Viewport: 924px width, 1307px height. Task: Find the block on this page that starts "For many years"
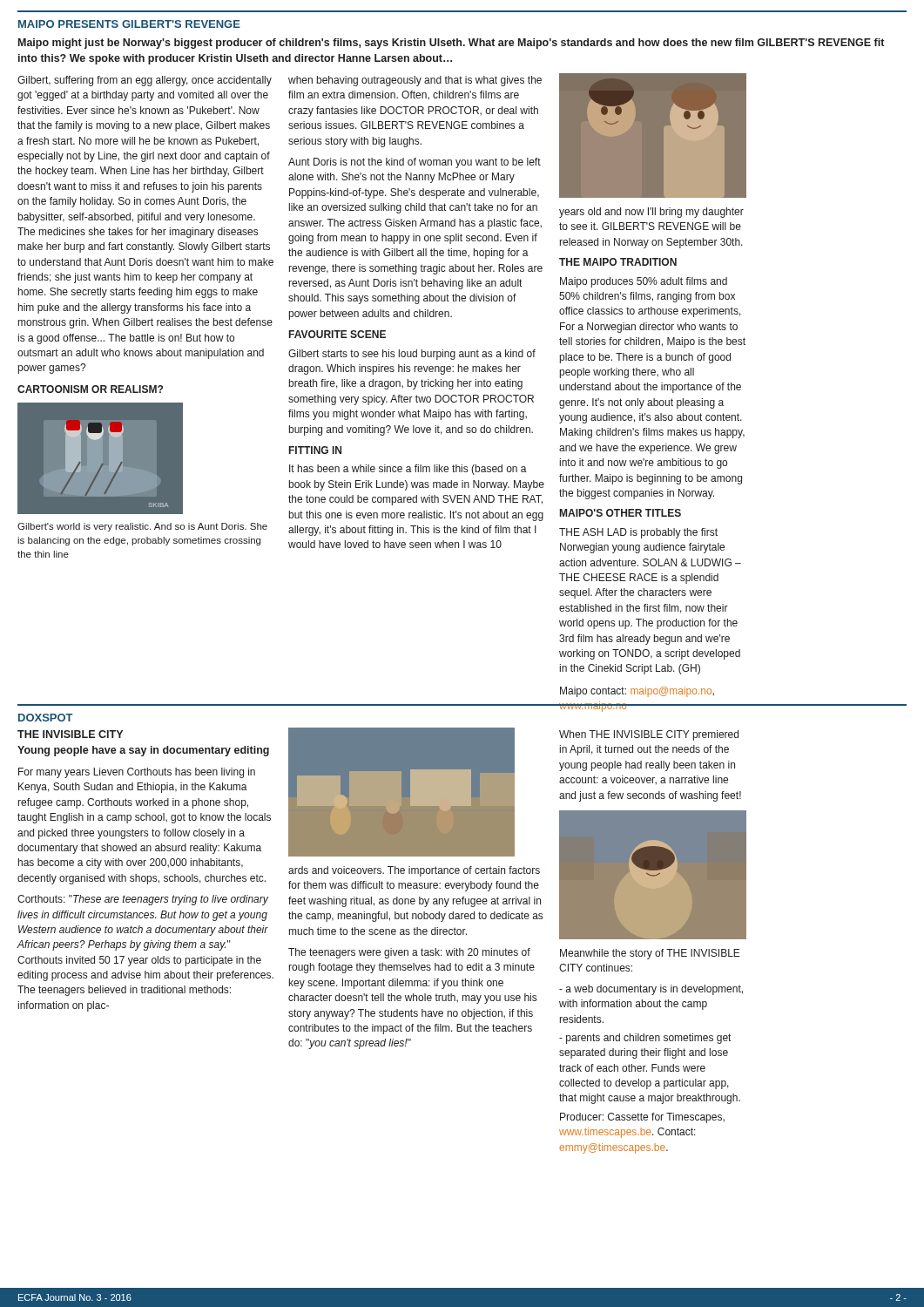point(146,889)
